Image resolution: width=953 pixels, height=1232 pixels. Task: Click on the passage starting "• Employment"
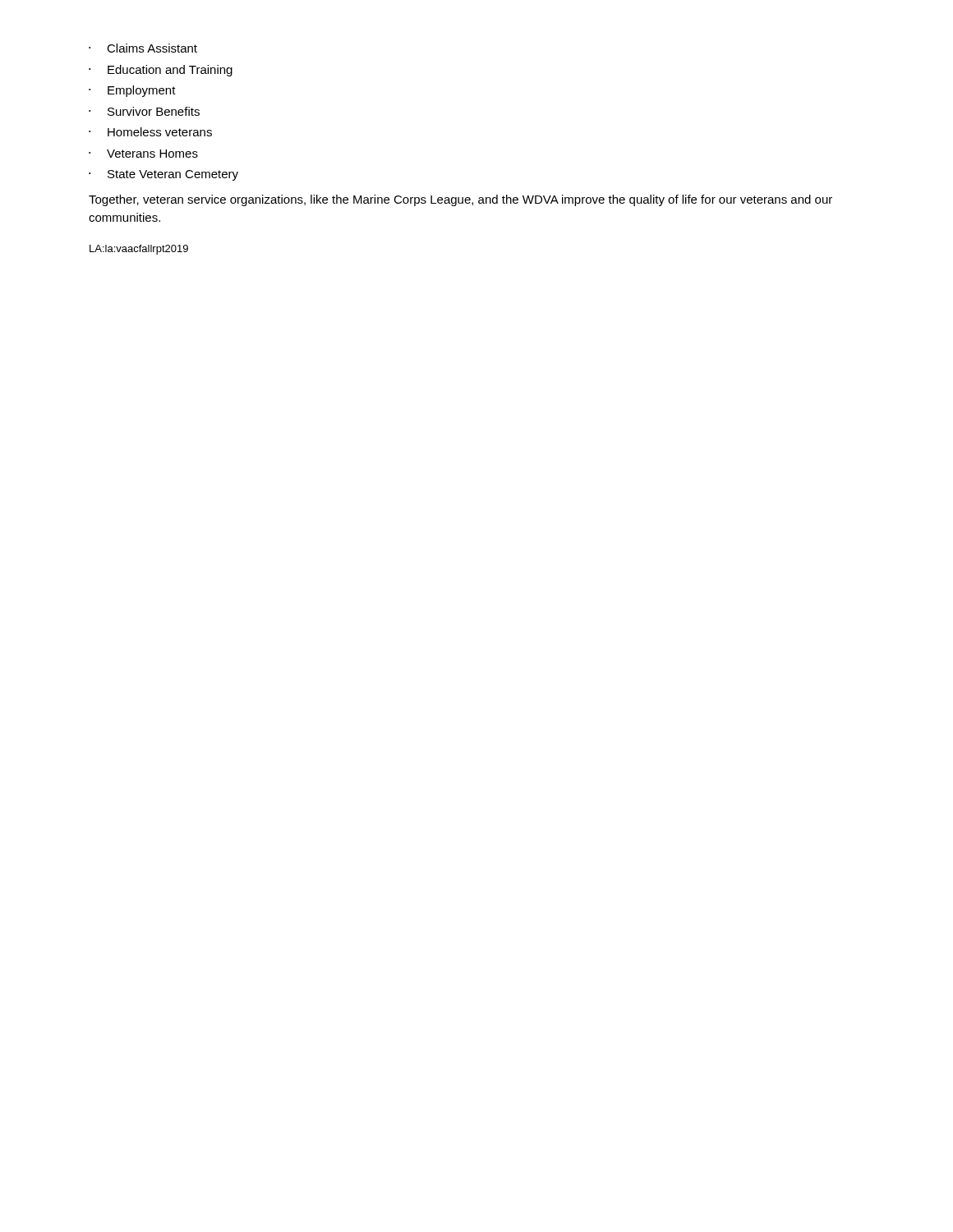coord(132,91)
